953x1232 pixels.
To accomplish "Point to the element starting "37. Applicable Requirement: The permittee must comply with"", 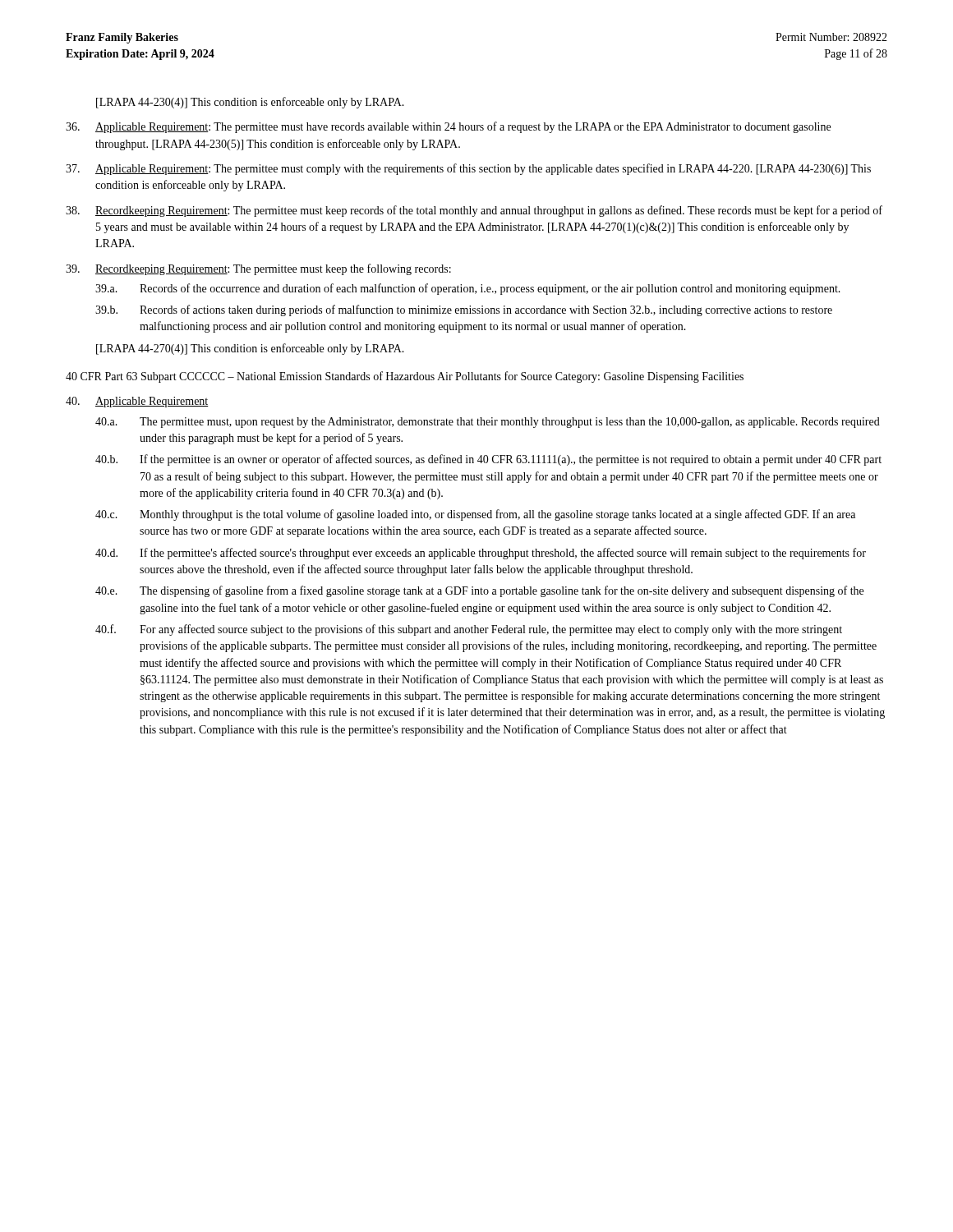I will 476,178.
